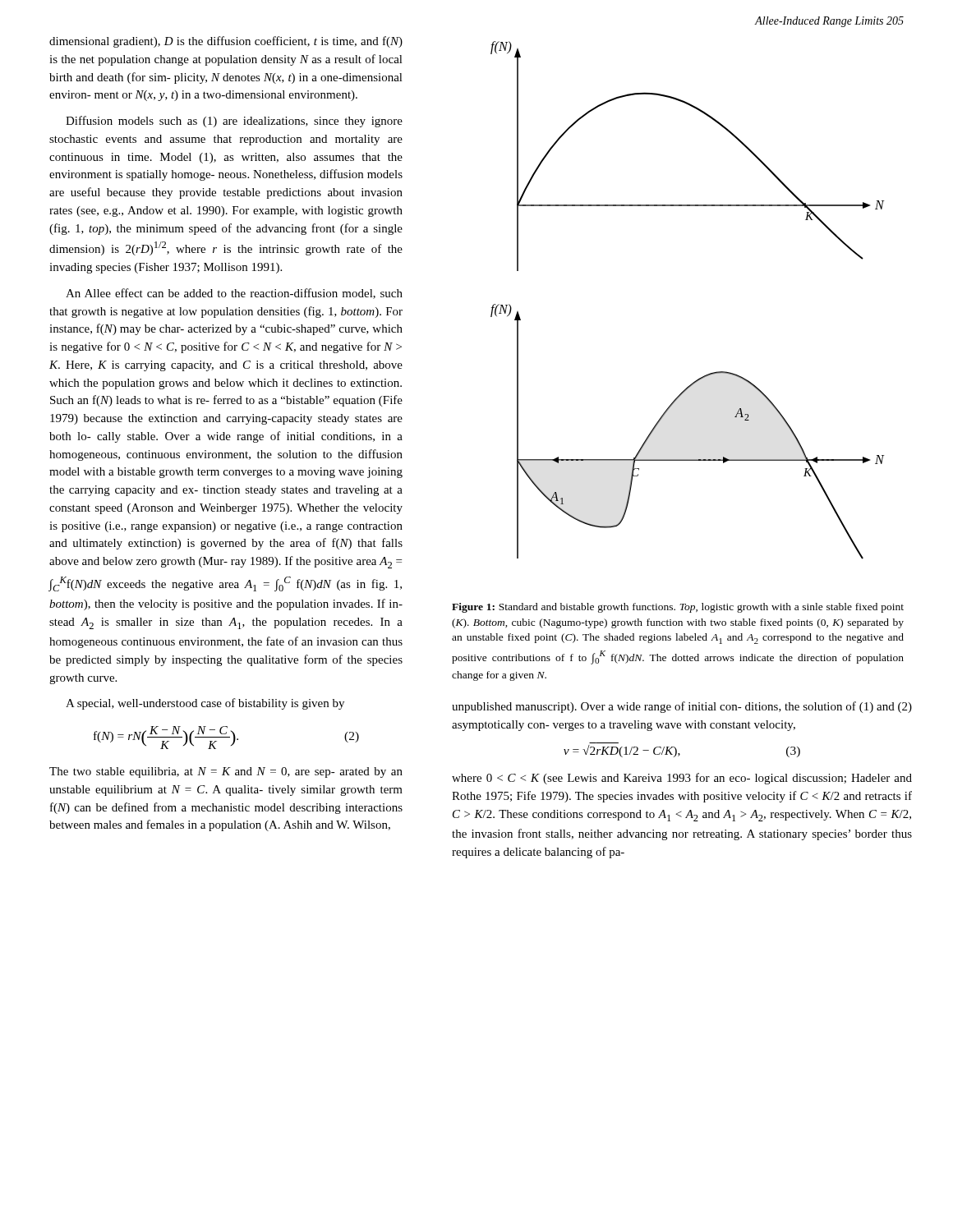Find the text block that says "unpublished manuscript). Over a wide range"

point(682,716)
